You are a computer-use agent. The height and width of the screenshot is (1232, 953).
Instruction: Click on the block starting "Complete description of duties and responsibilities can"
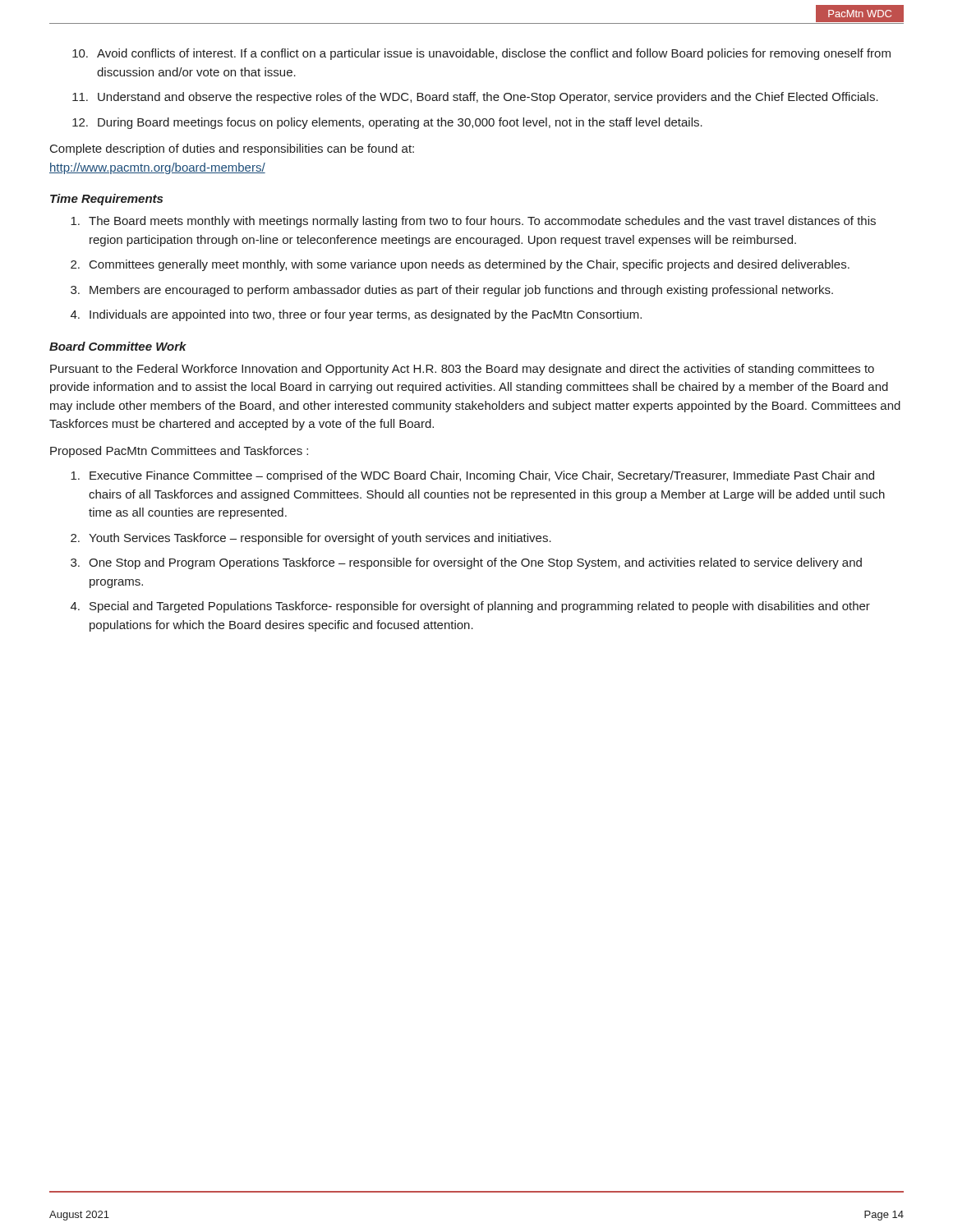point(232,158)
